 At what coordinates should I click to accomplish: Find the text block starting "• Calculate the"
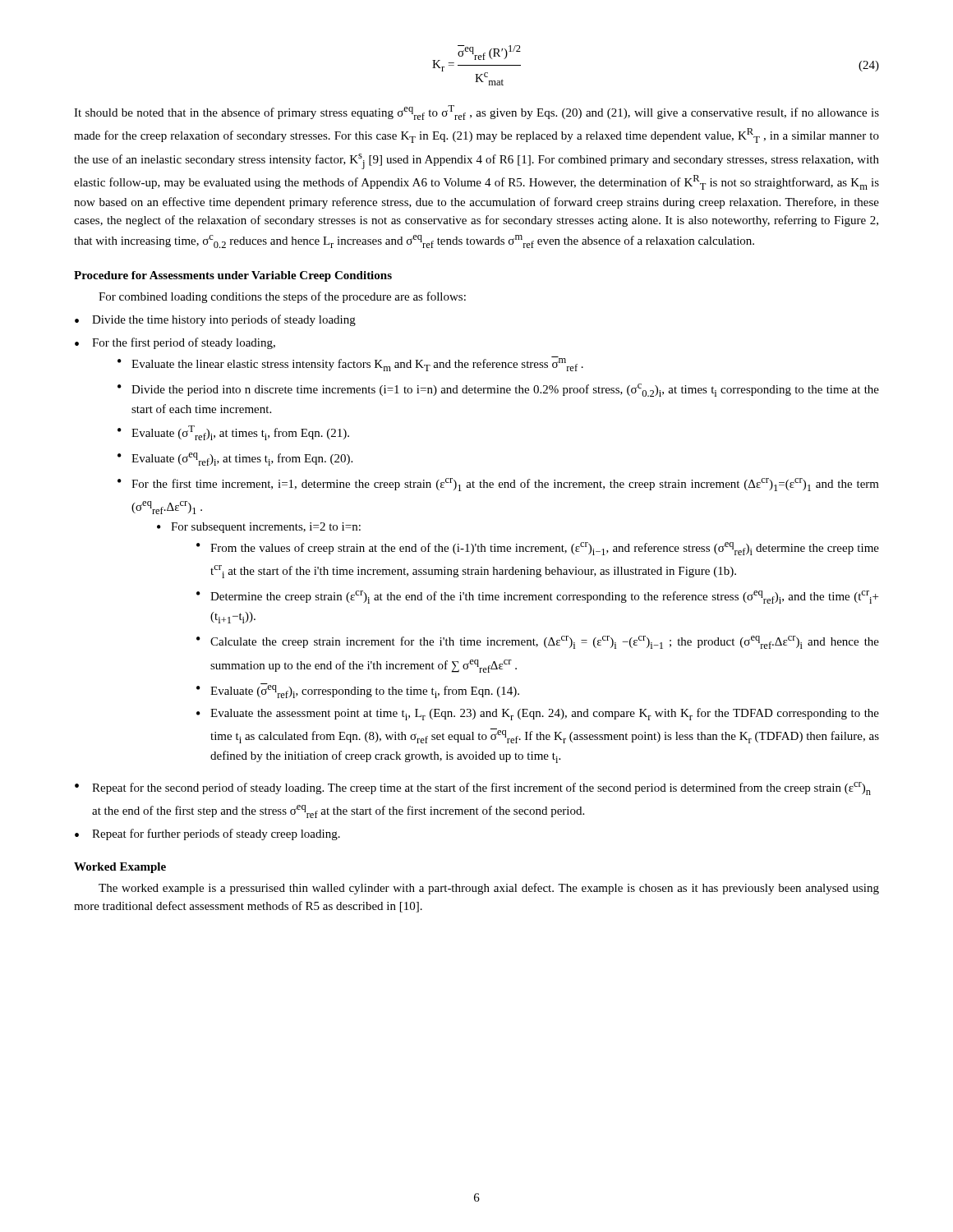coord(537,653)
